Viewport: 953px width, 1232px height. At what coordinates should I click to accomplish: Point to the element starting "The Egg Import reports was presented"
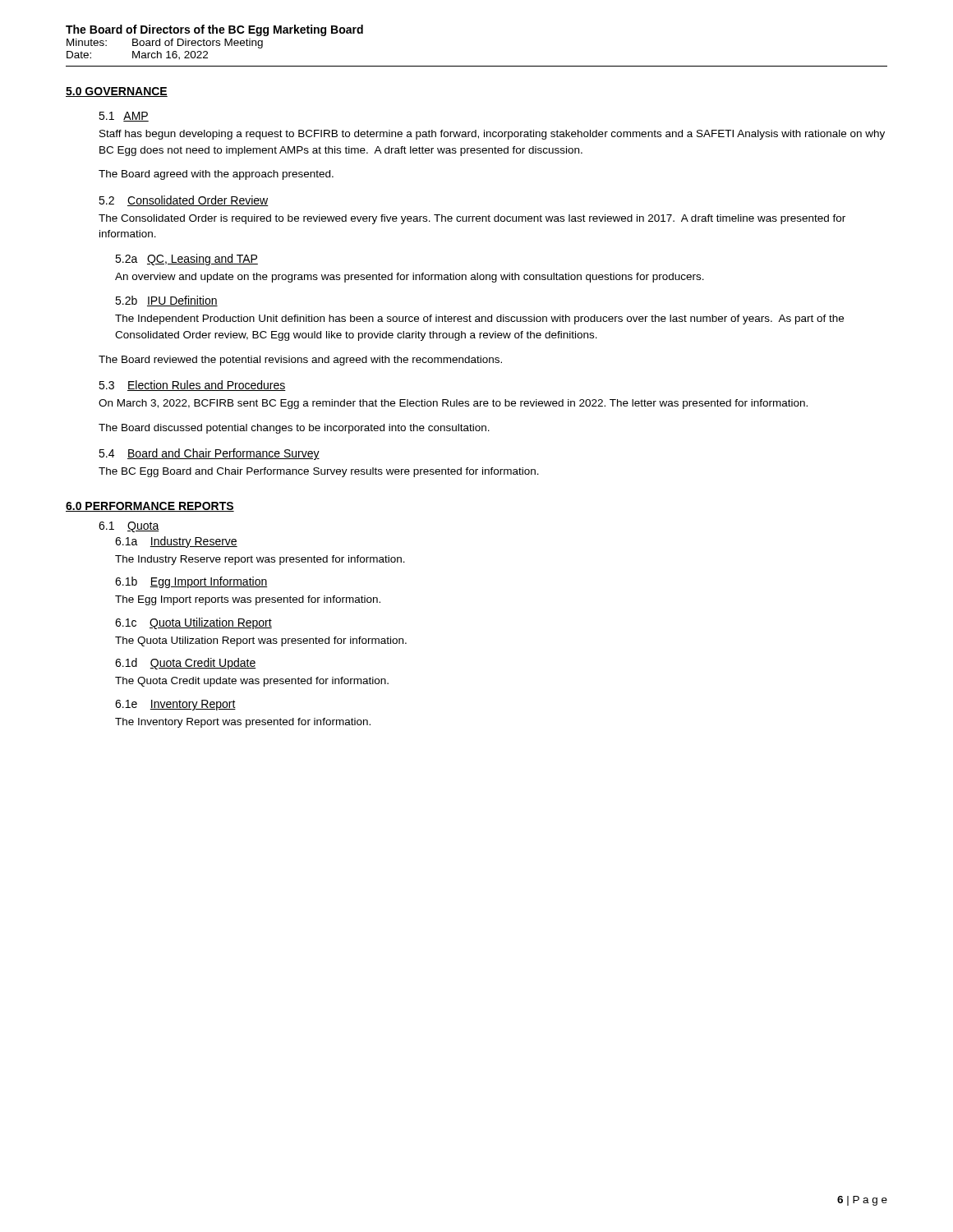(x=248, y=599)
